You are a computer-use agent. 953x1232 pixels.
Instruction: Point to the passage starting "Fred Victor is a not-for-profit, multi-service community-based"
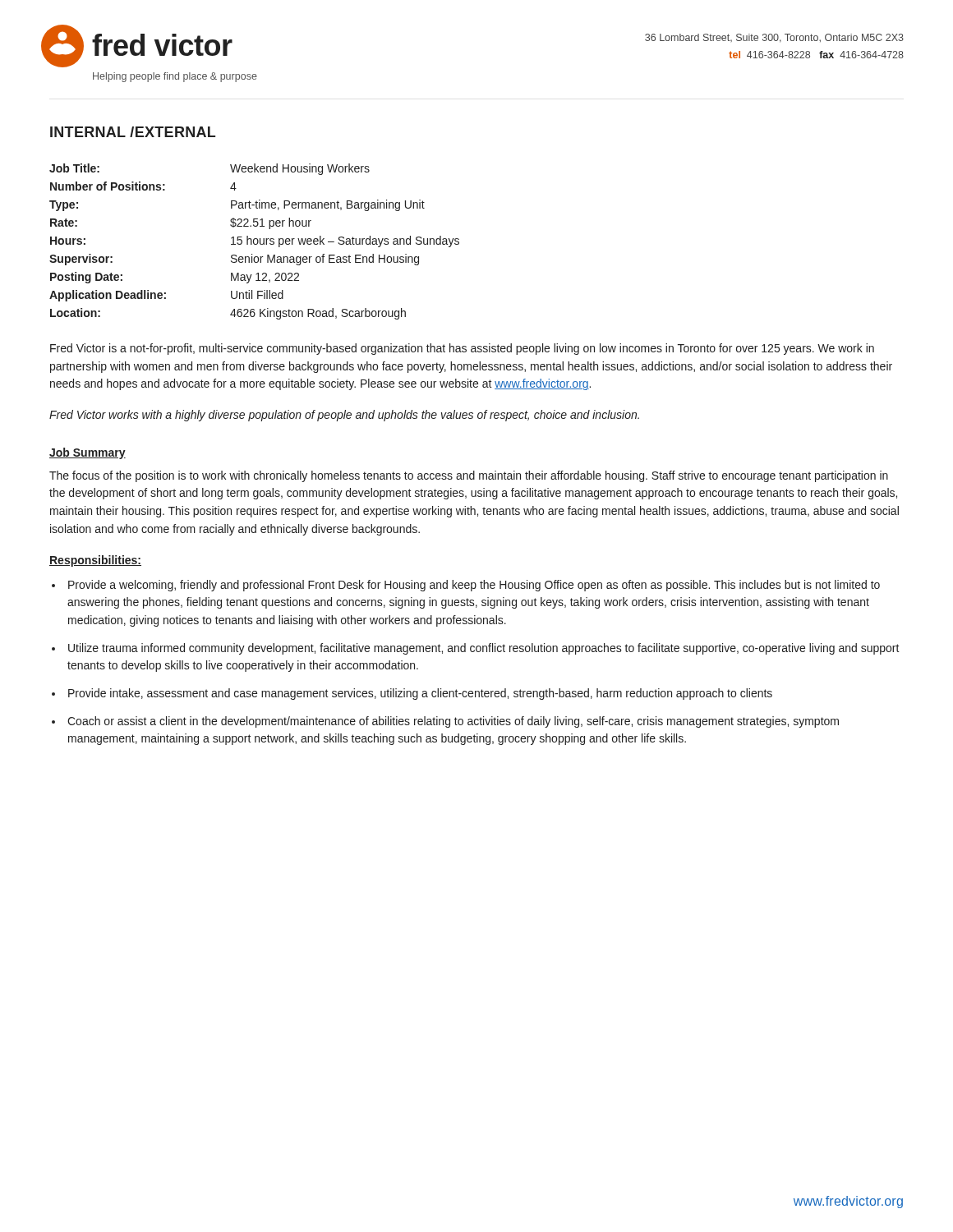(x=471, y=366)
